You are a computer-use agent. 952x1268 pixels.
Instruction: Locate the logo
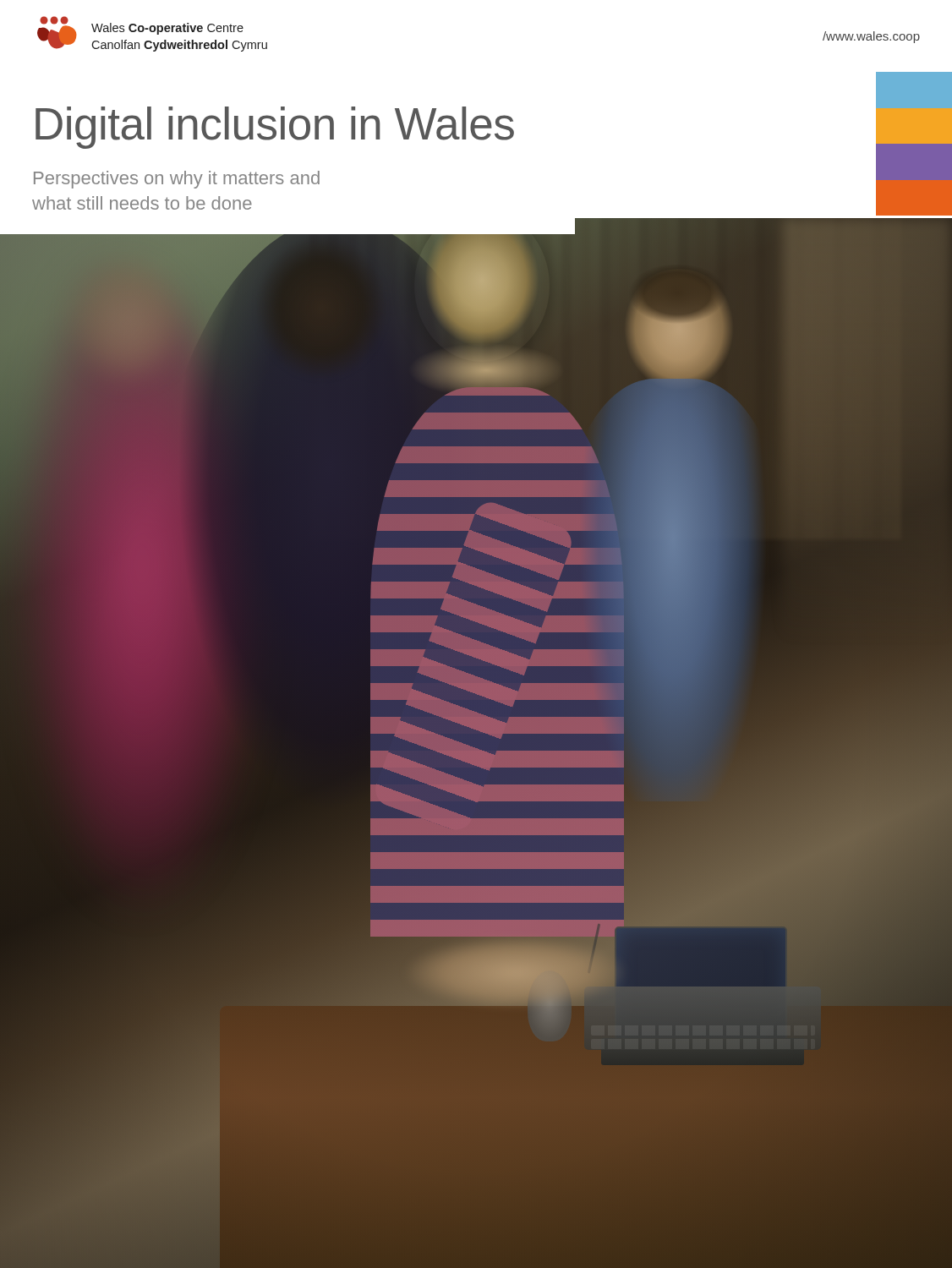point(150,36)
